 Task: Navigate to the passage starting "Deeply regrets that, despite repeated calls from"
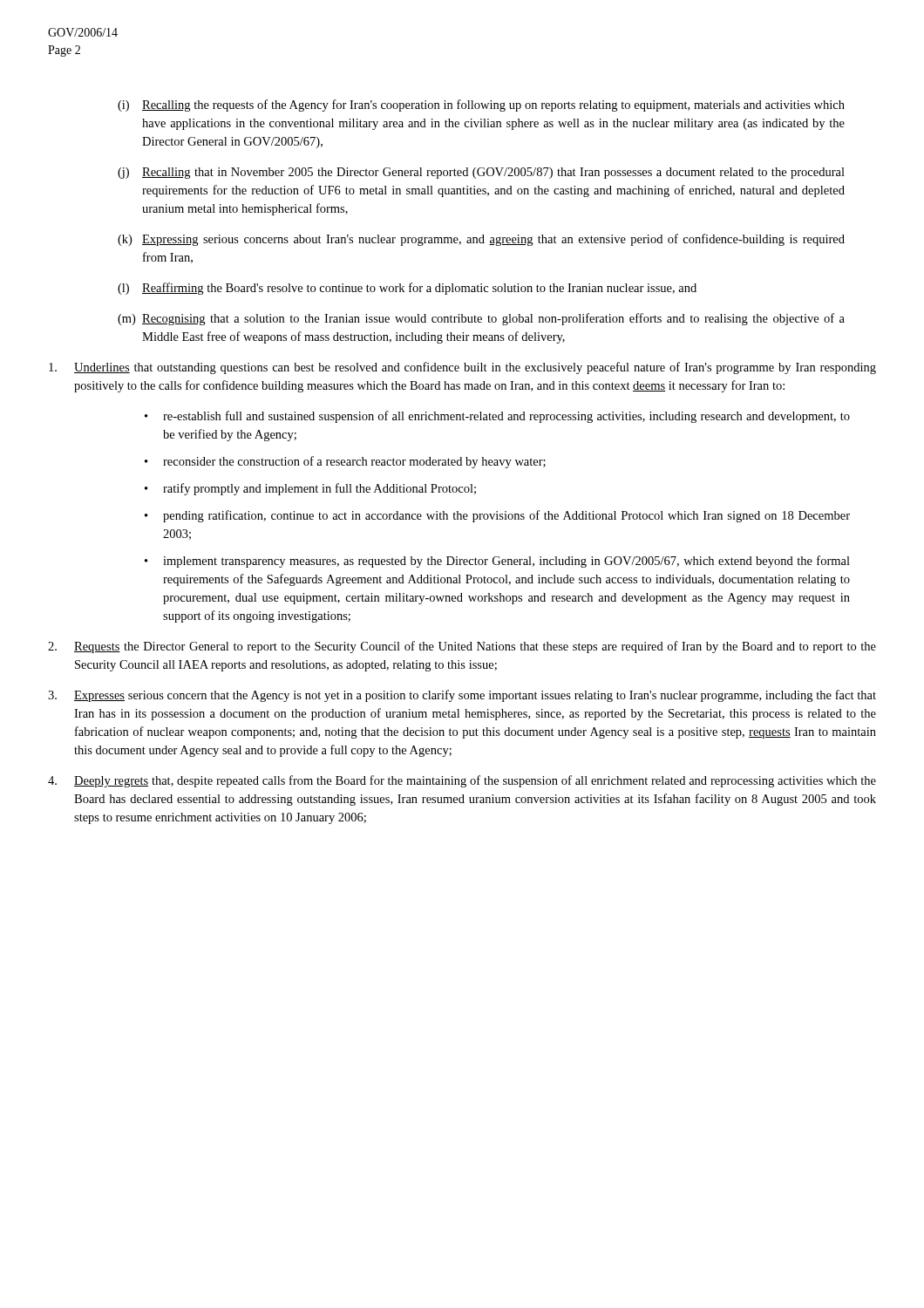(x=462, y=800)
